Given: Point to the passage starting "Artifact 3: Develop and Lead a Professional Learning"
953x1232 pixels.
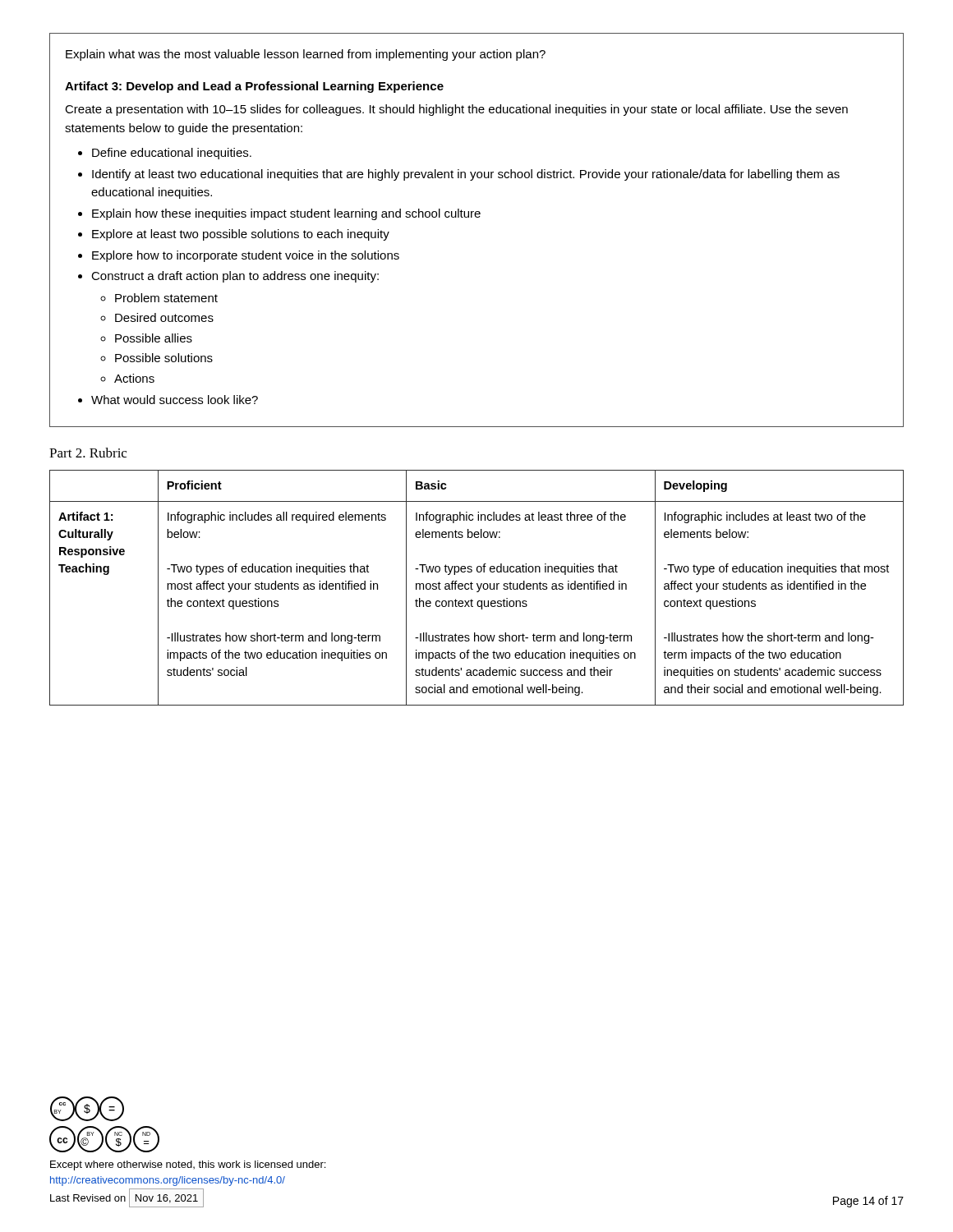Looking at the screenshot, I should point(254,85).
